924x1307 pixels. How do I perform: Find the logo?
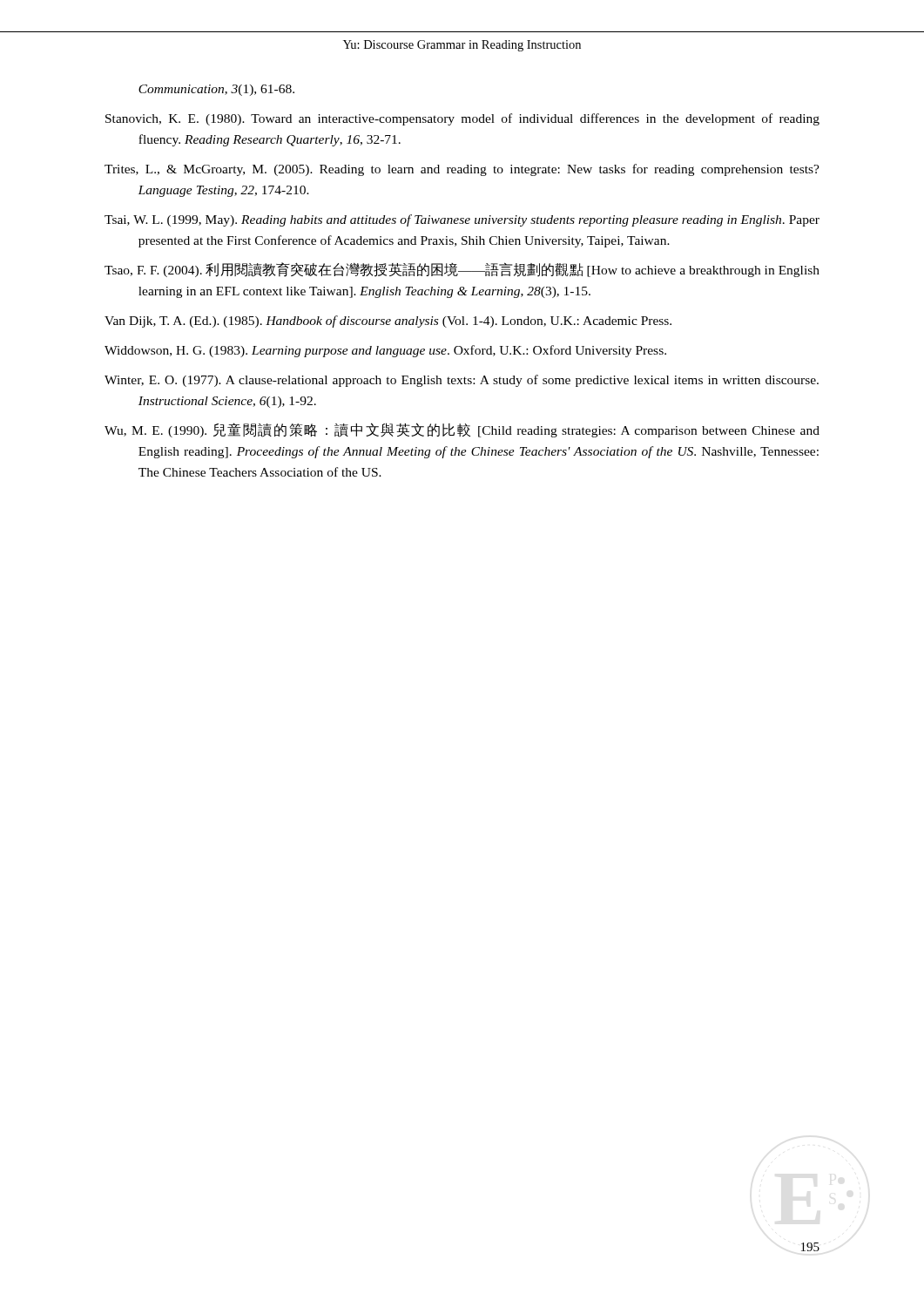[x=810, y=1196]
